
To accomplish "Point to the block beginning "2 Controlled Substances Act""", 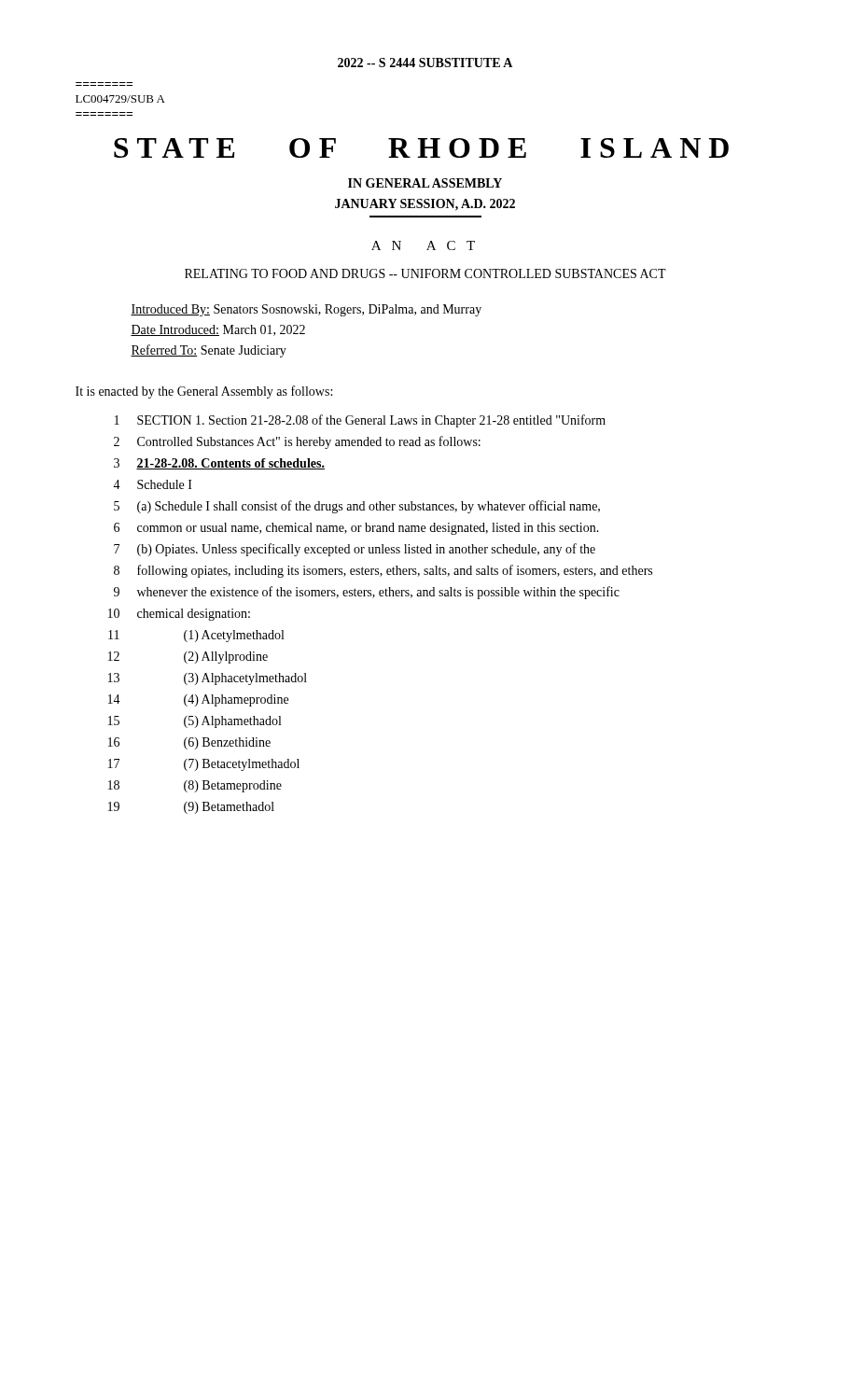I will pos(425,442).
